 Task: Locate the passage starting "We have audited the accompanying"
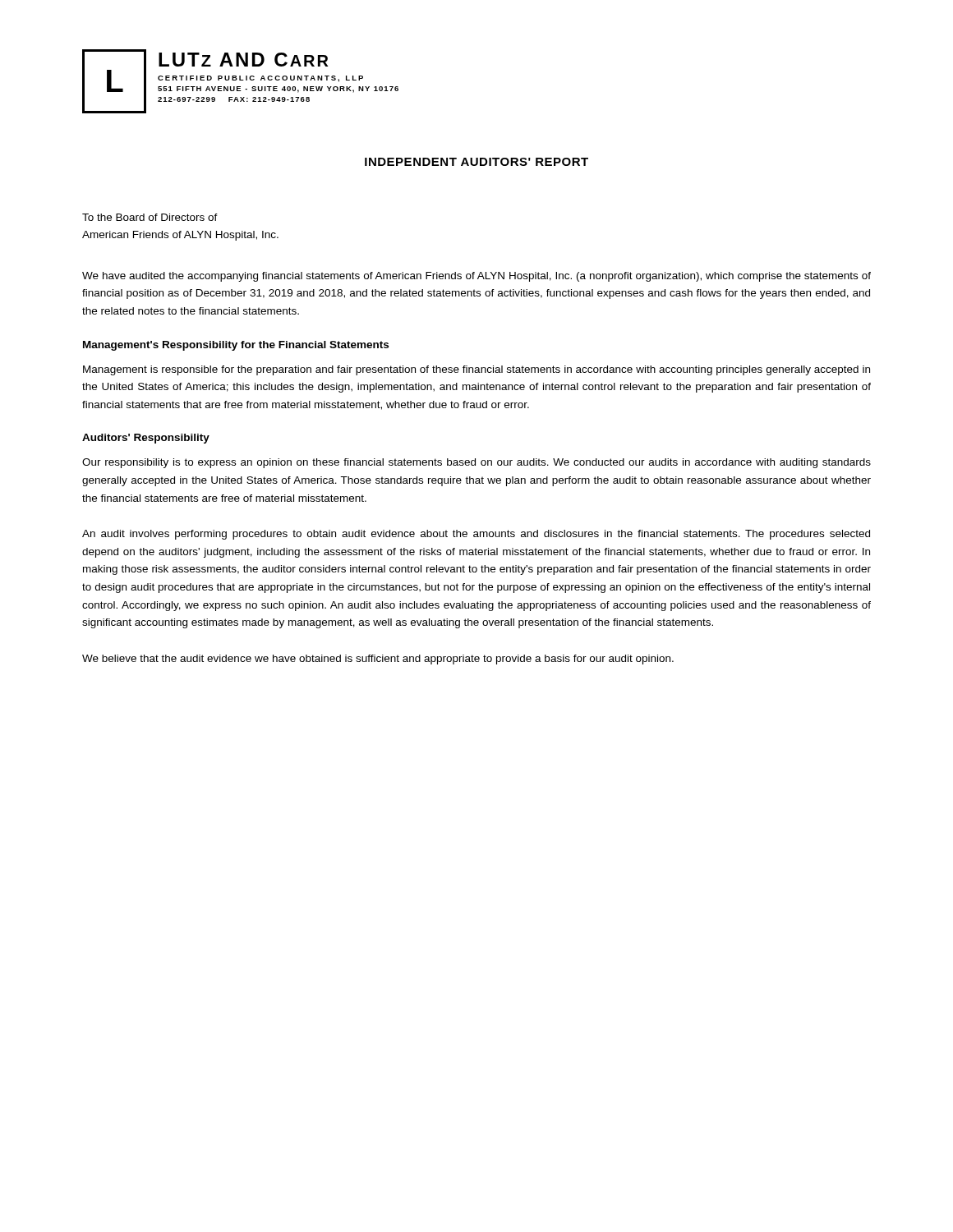click(476, 293)
